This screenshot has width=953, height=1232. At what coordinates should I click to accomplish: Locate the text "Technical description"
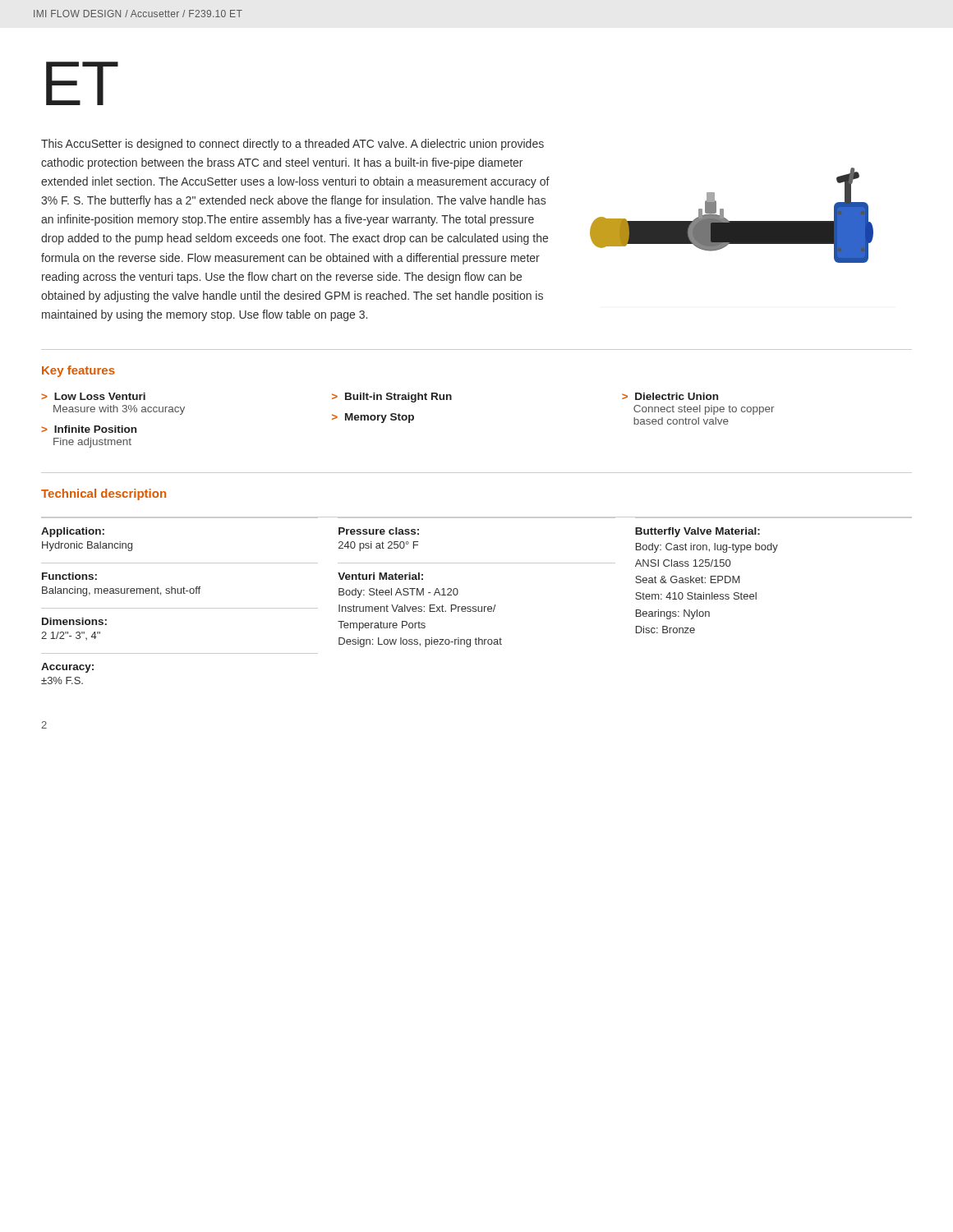[x=104, y=493]
